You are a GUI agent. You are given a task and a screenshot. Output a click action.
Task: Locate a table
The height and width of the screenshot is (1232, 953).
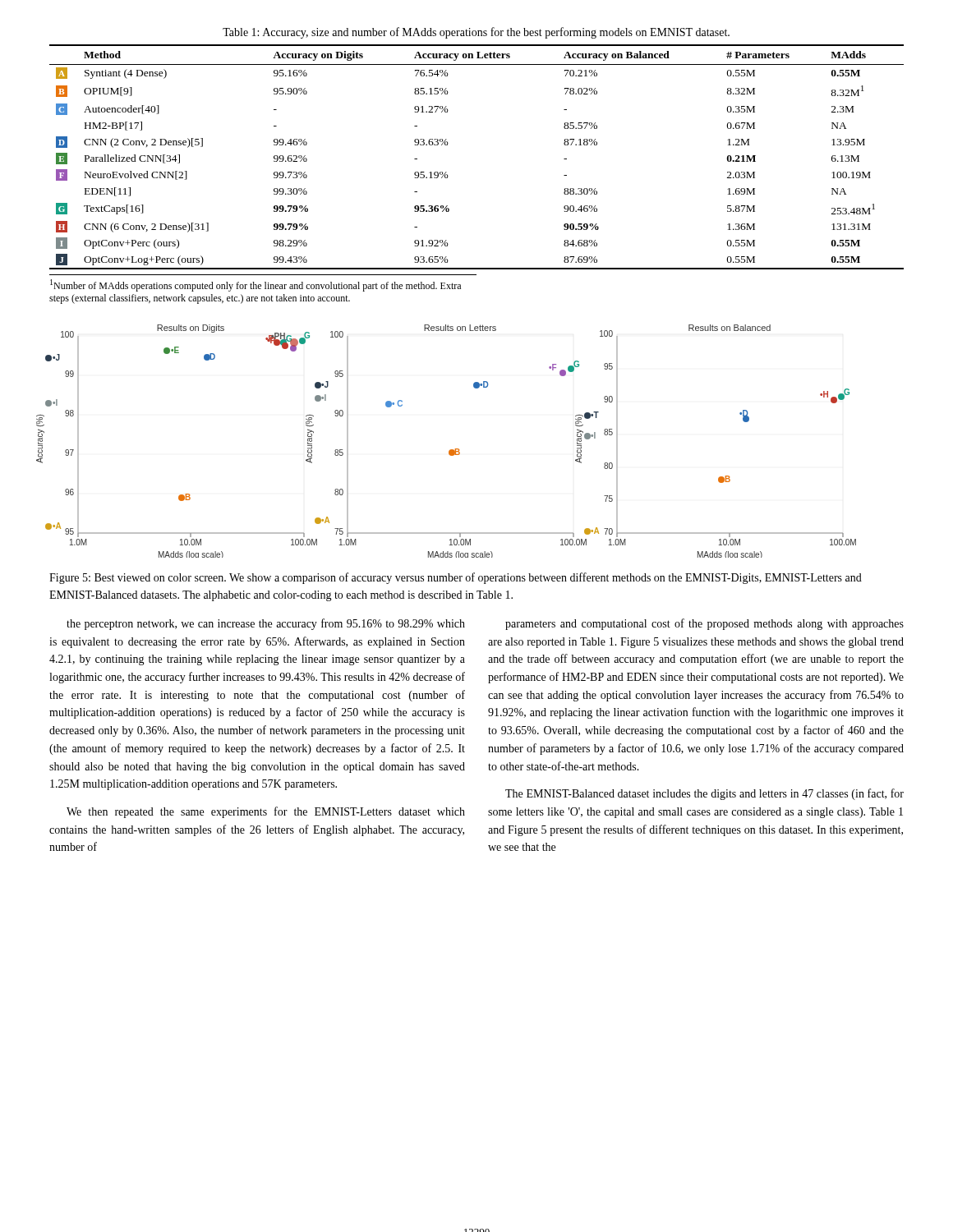476,157
